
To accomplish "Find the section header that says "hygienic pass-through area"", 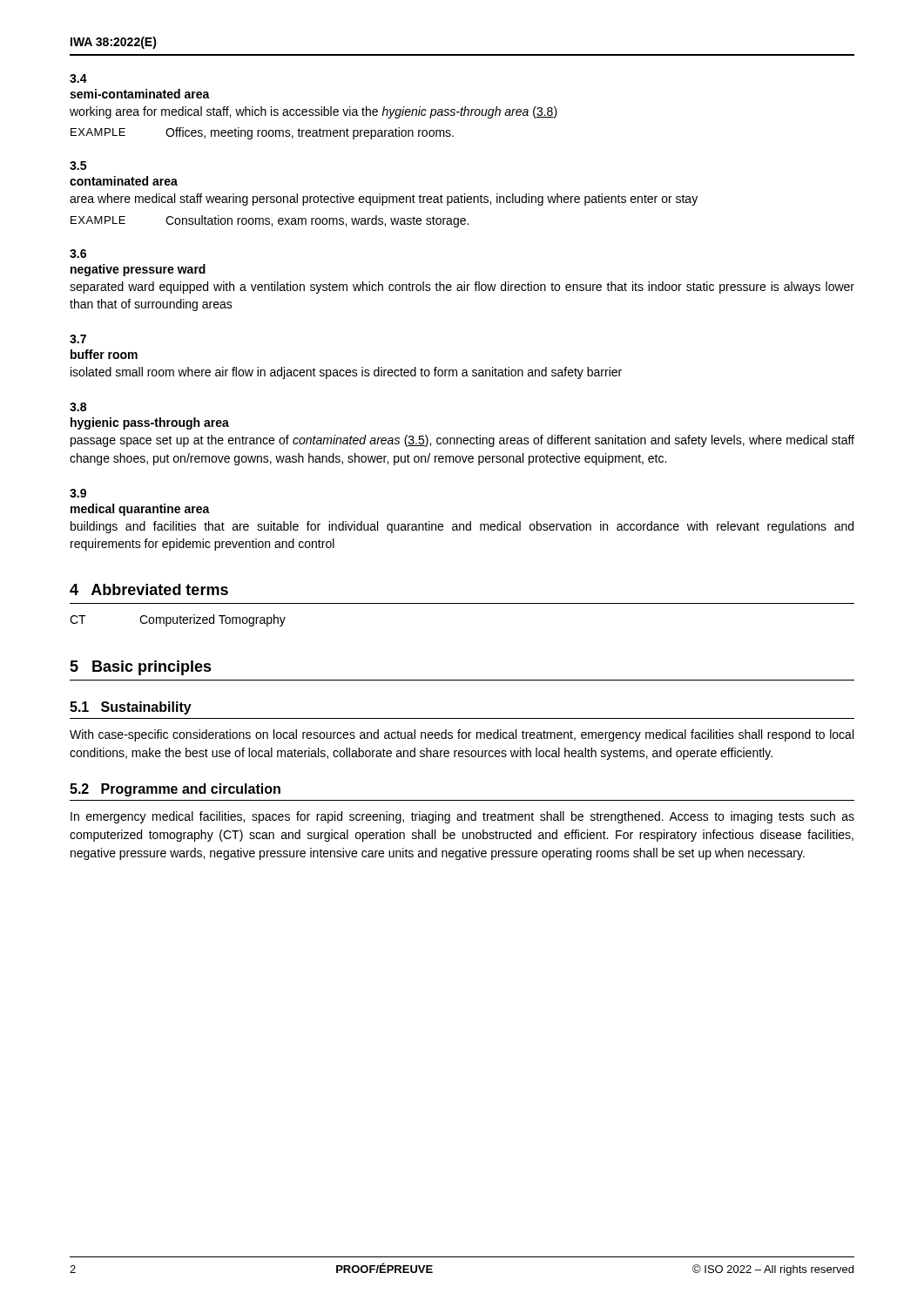I will (149, 423).
